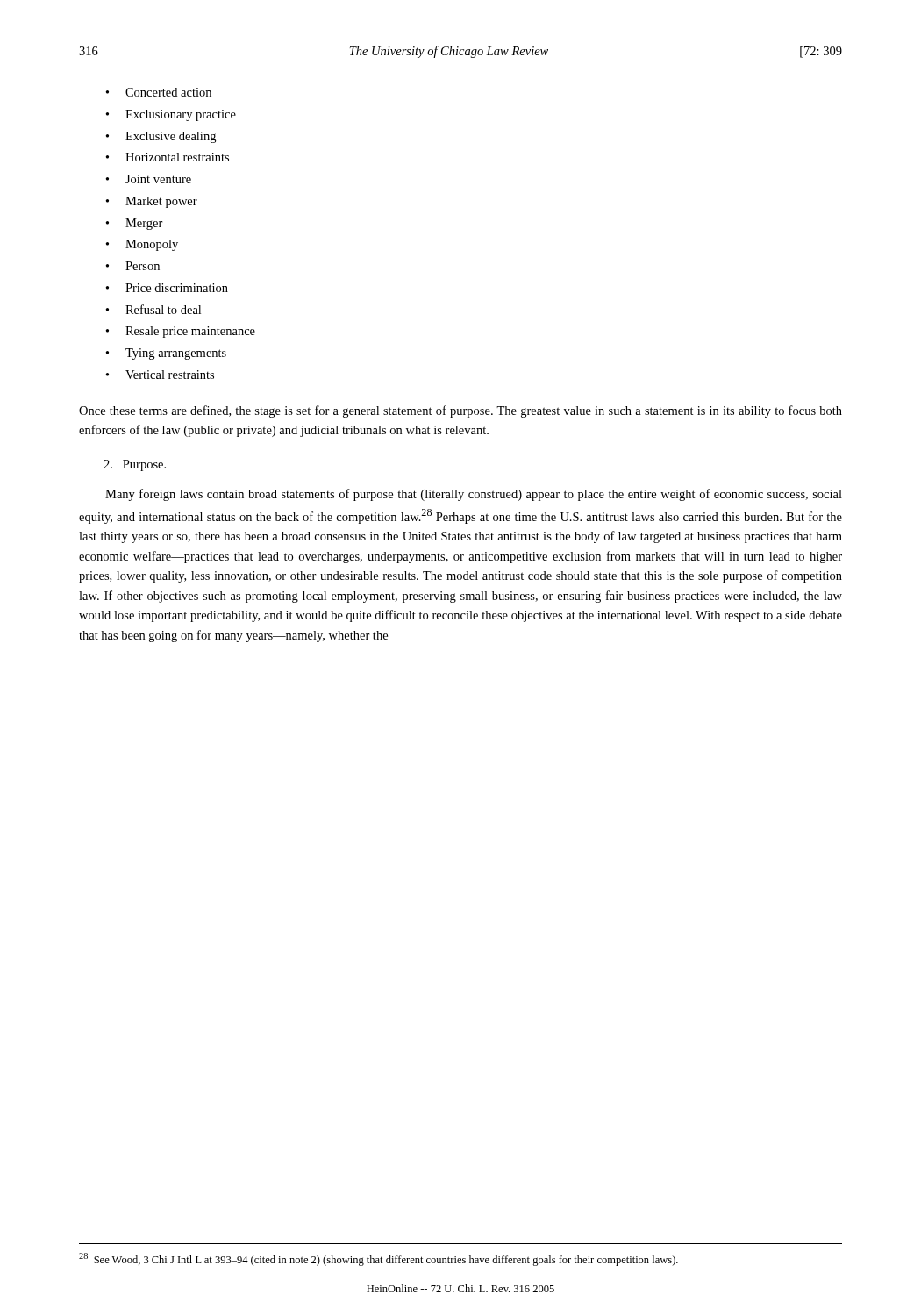Select the list item that reads "Resale price maintenance"
Image resolution: width=921 pixels, height=1316 pixels.
190,331
